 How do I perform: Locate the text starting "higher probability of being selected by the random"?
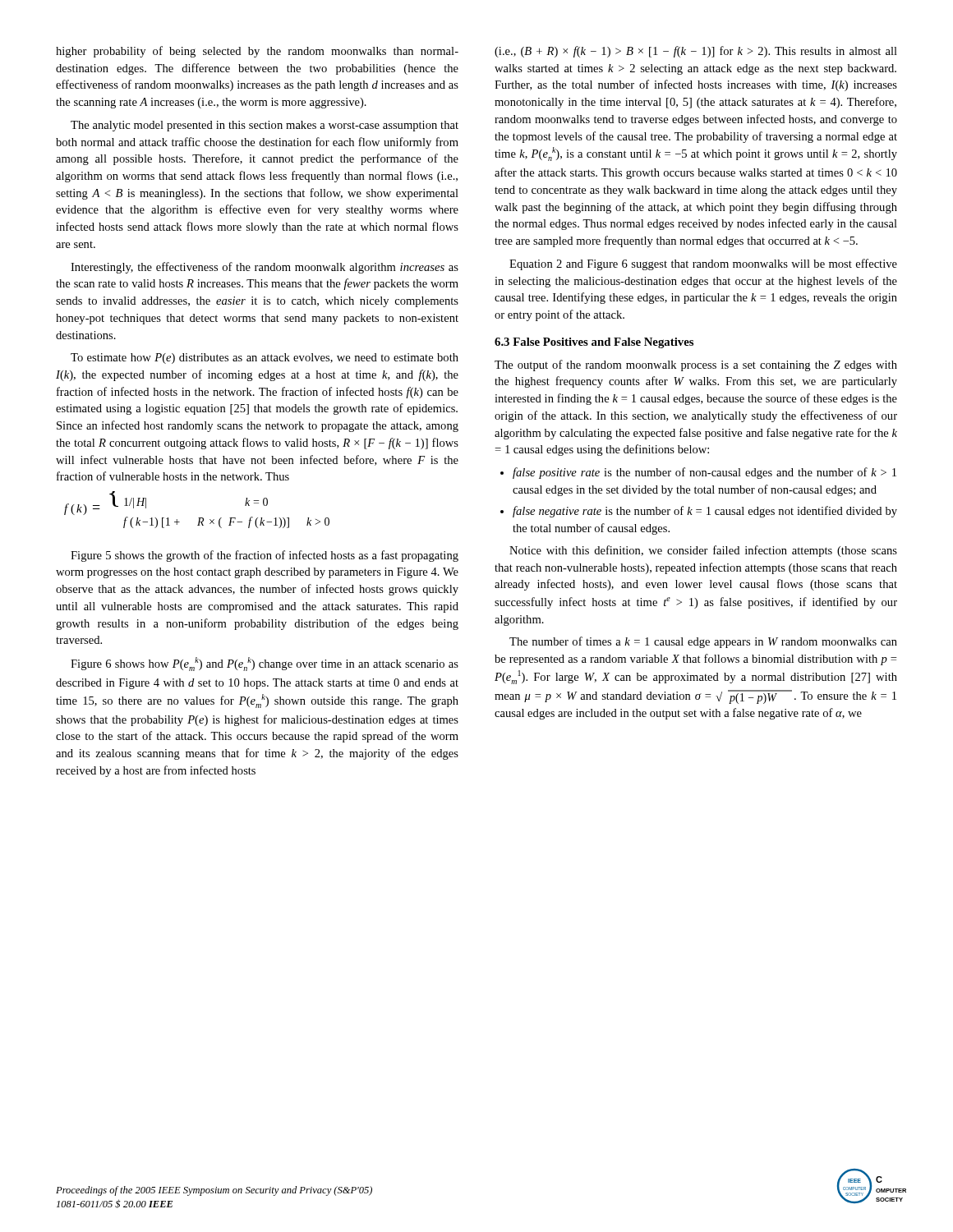[257, 264]
